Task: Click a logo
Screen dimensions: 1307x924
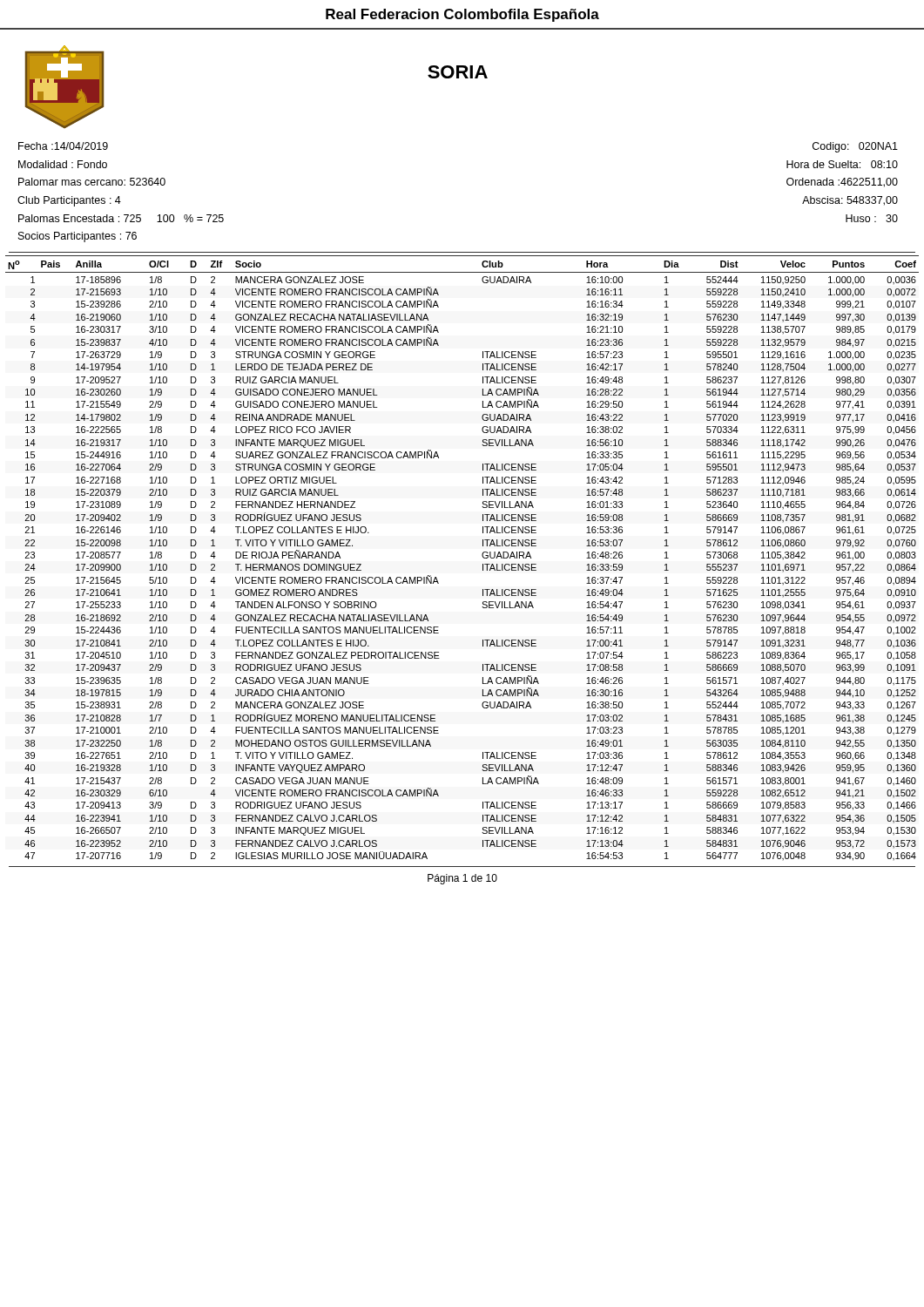Action: pos(67,85)
